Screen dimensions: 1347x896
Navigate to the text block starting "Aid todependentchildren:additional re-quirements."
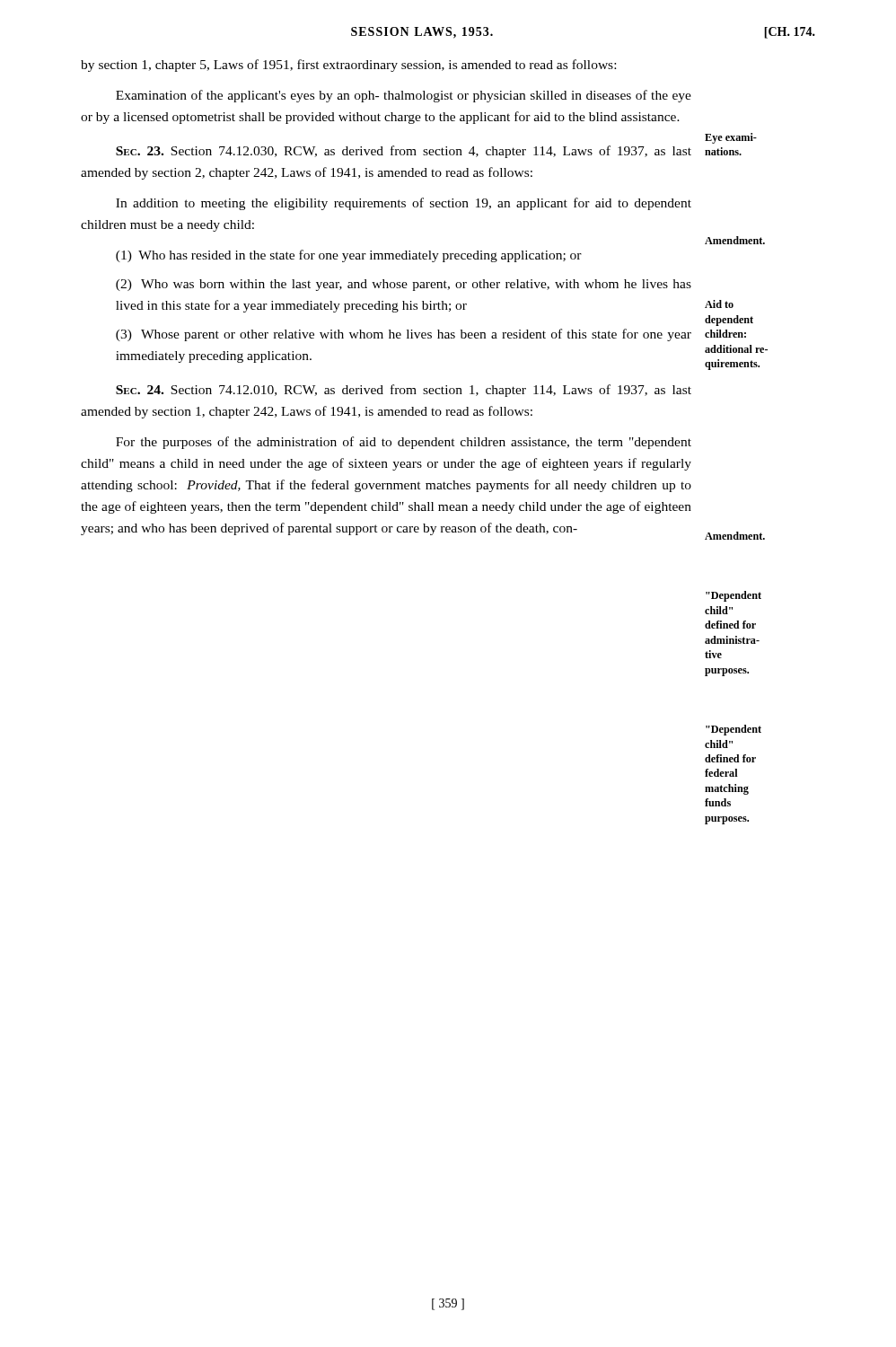[x=736, y=334]
